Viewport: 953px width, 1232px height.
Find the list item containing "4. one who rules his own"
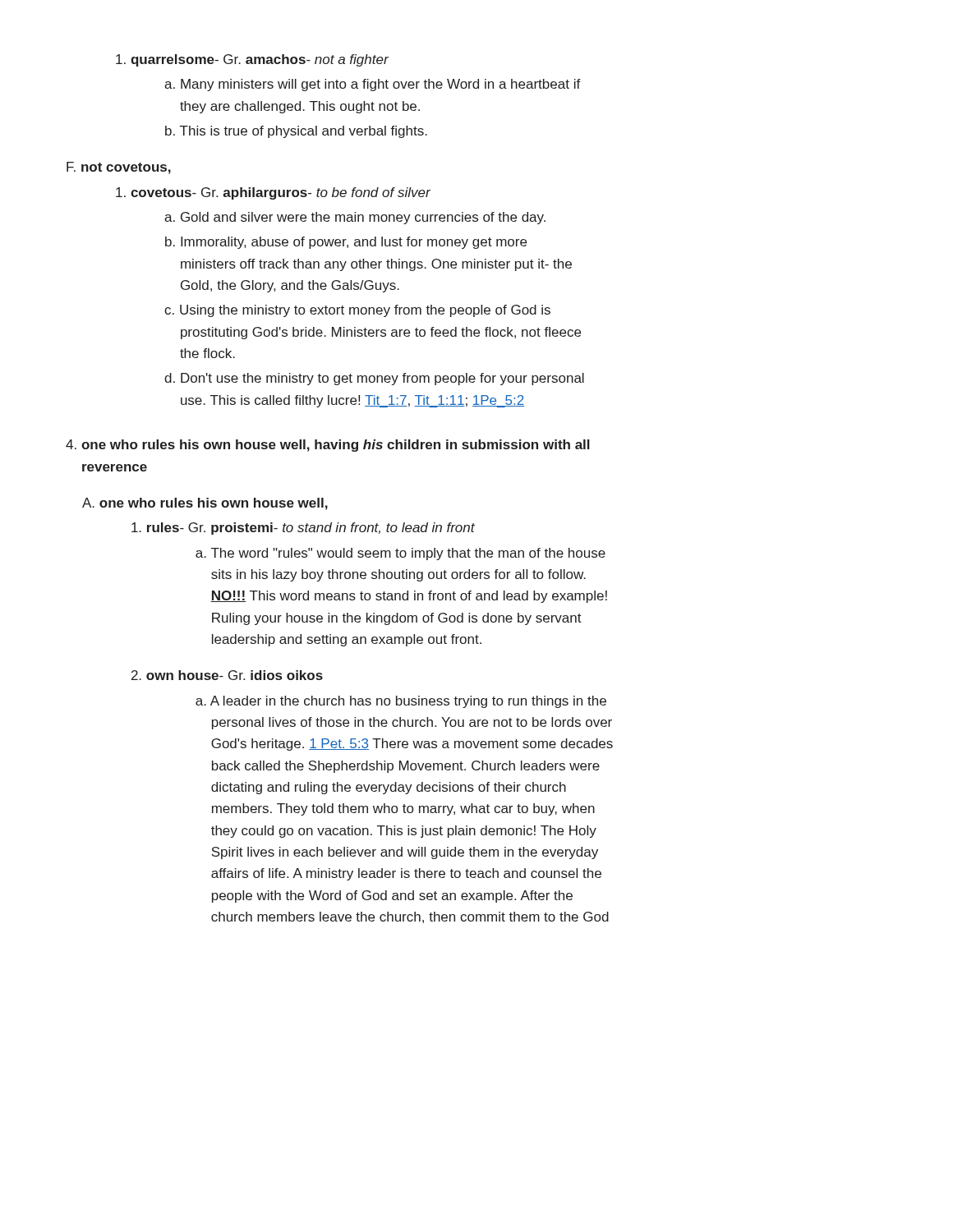pos(328,456)
